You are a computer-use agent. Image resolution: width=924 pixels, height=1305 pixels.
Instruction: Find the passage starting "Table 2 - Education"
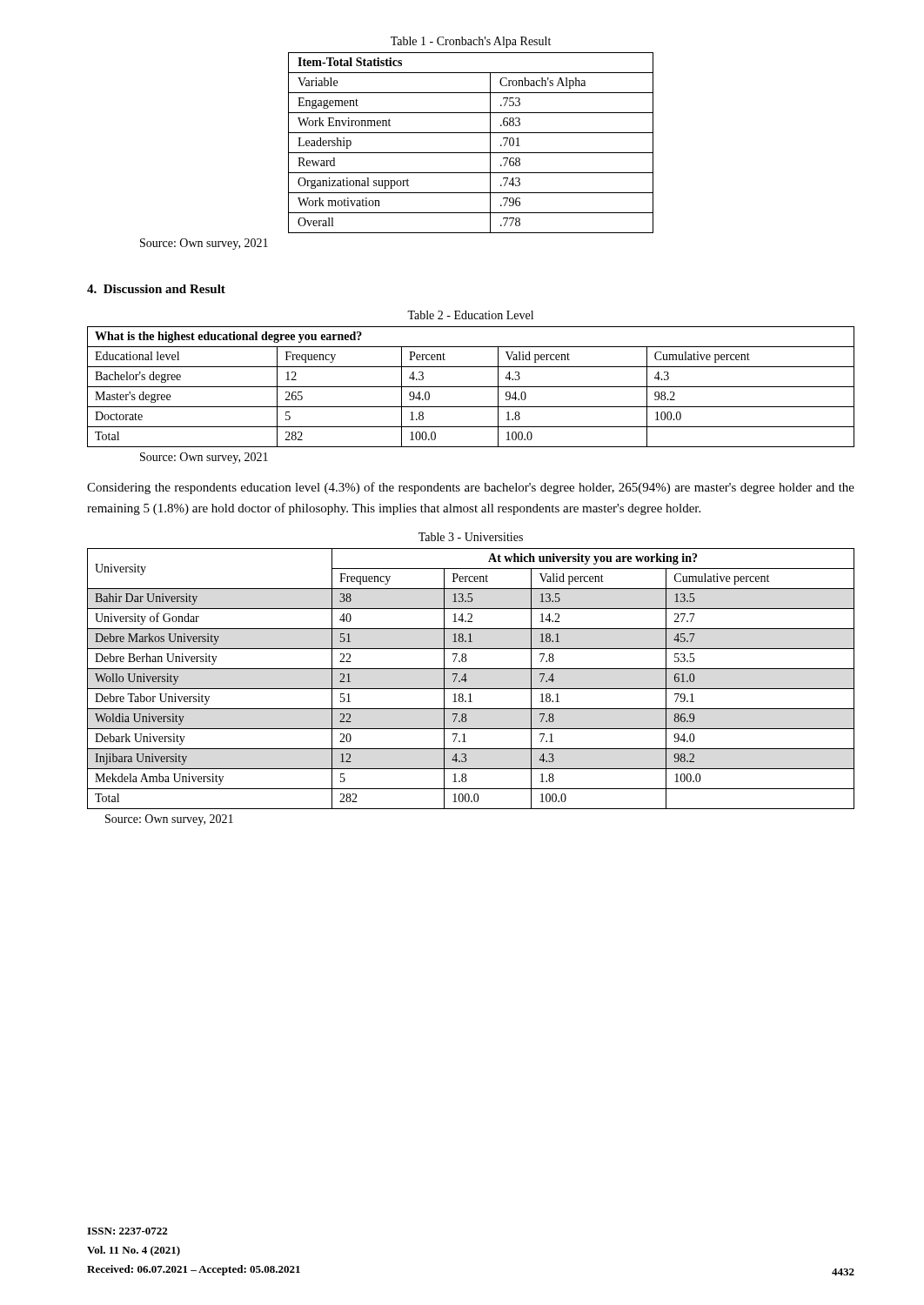click(x=471, y=315)
